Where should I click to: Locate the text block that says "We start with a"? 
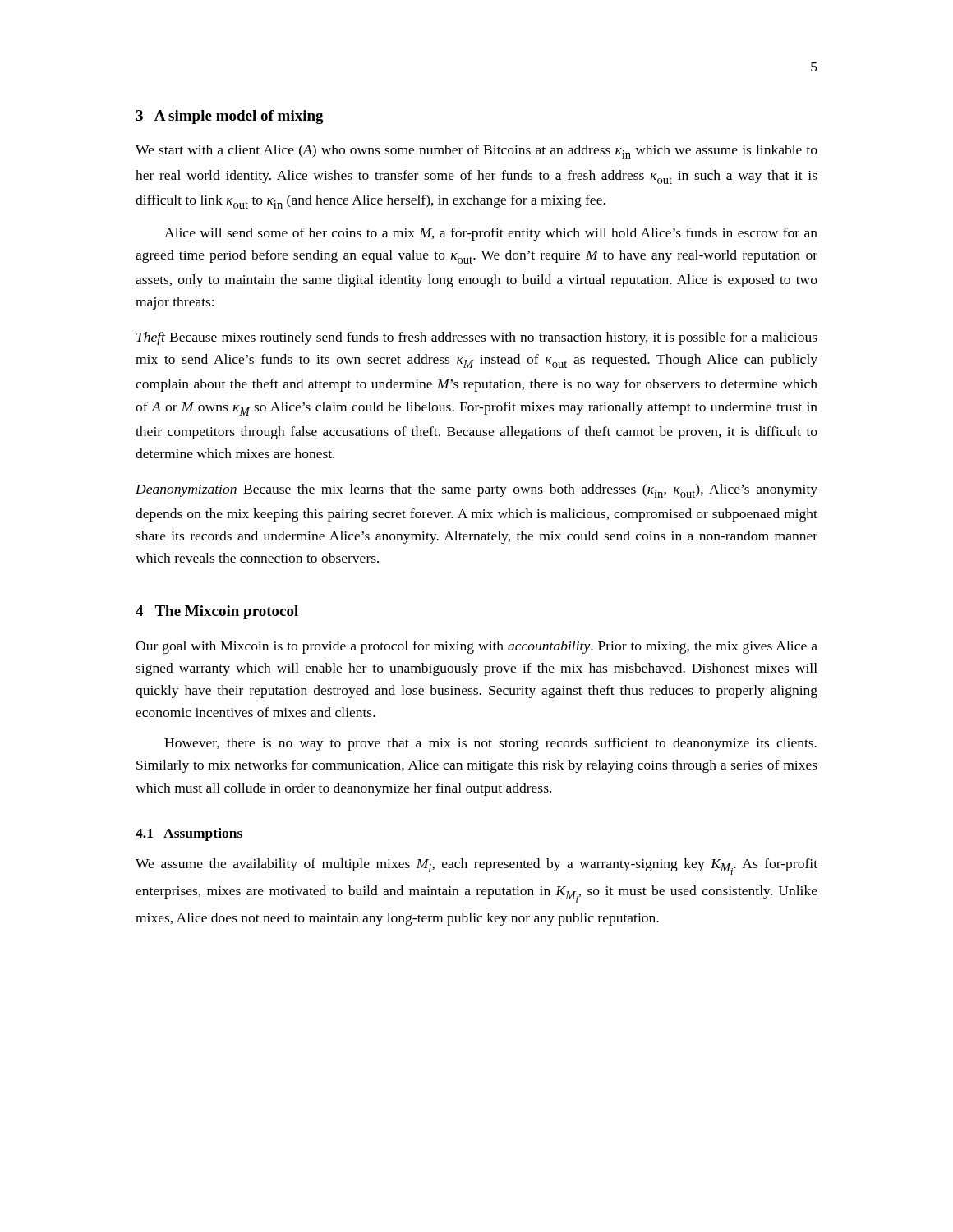coord(476,176)
